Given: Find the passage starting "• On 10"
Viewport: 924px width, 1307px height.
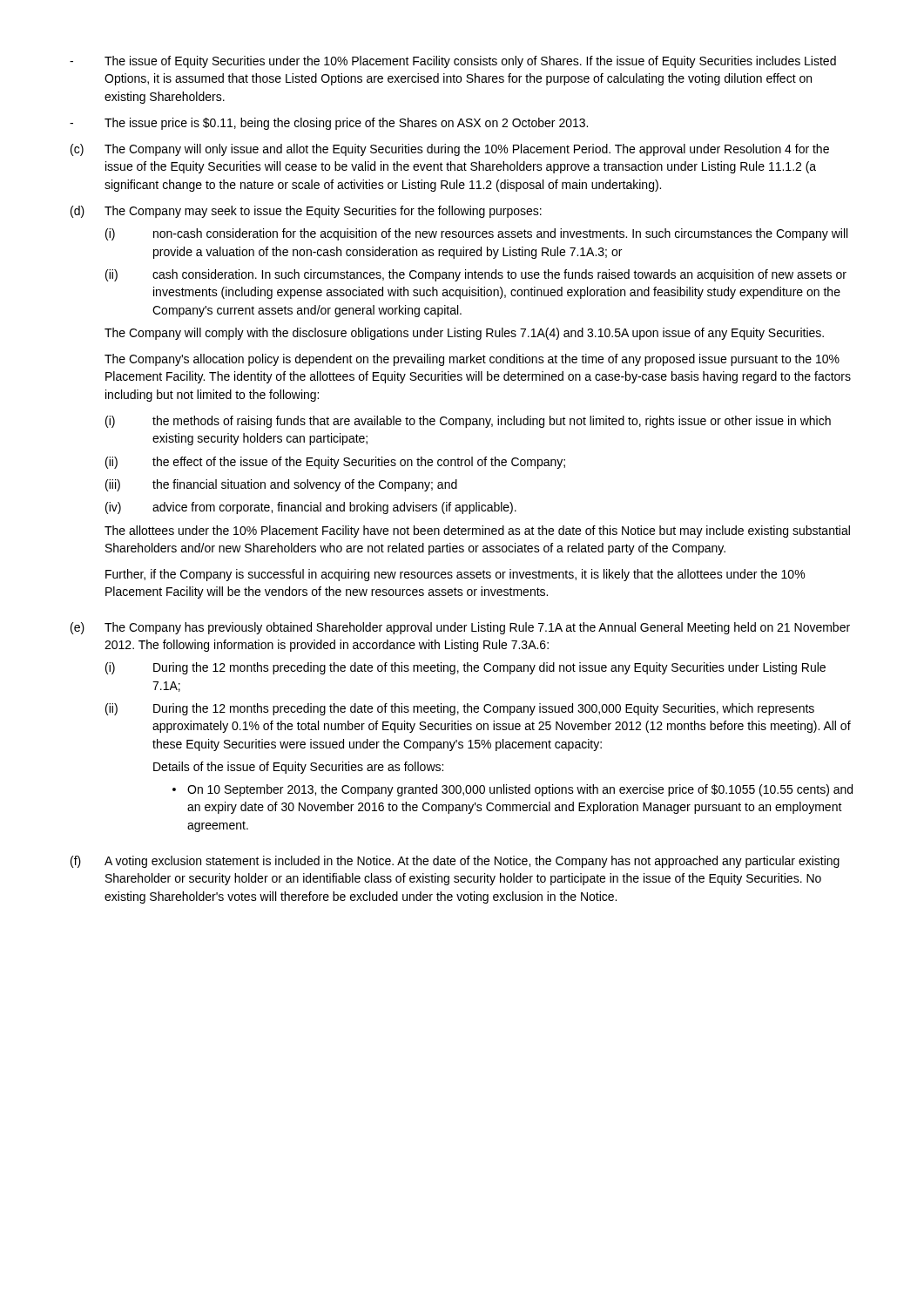Looking at the screenshot, I should click(508, 807).
